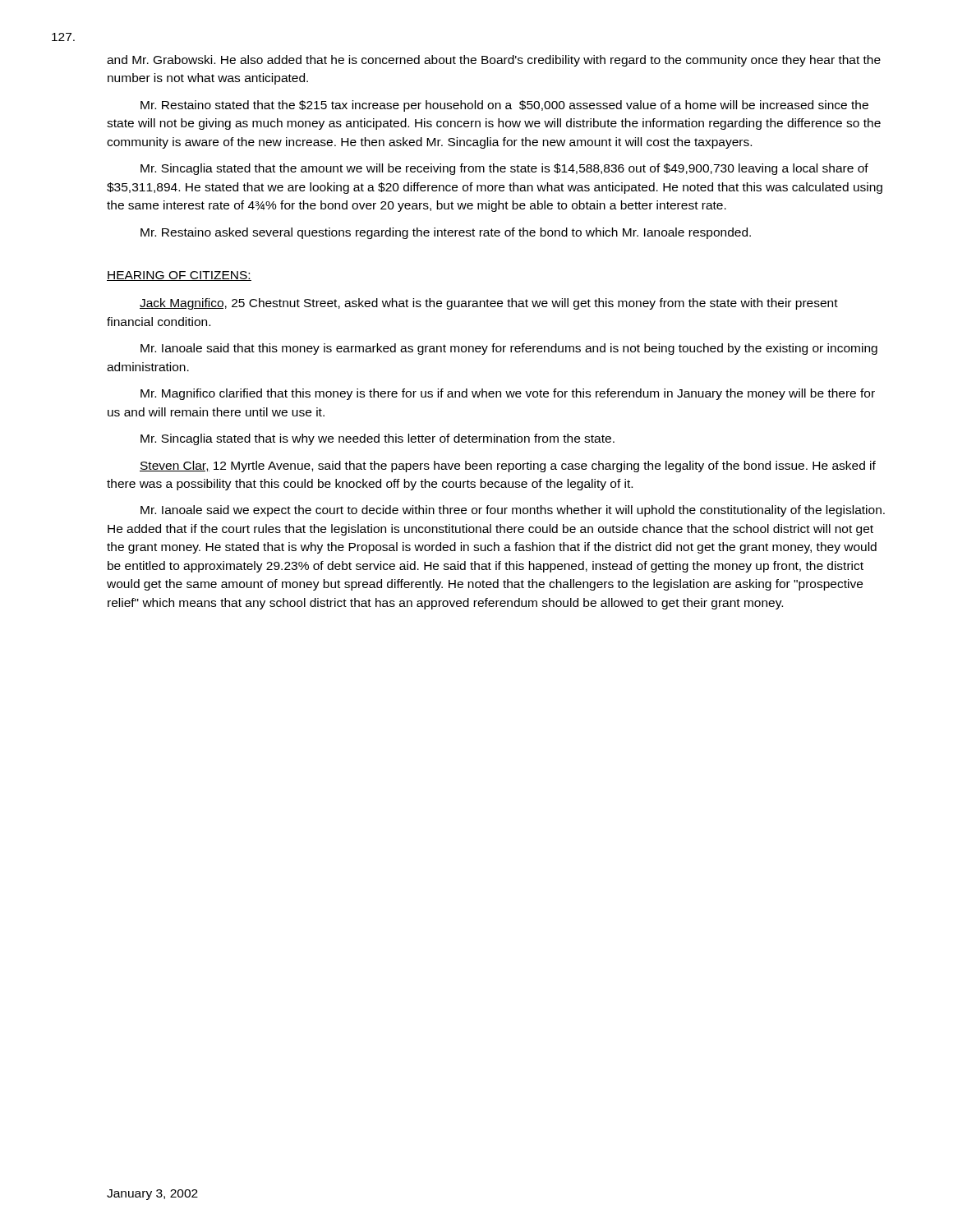Locate the block of text that opens with "Mr. Ianoale said we expect the court to"

(496, 556)
